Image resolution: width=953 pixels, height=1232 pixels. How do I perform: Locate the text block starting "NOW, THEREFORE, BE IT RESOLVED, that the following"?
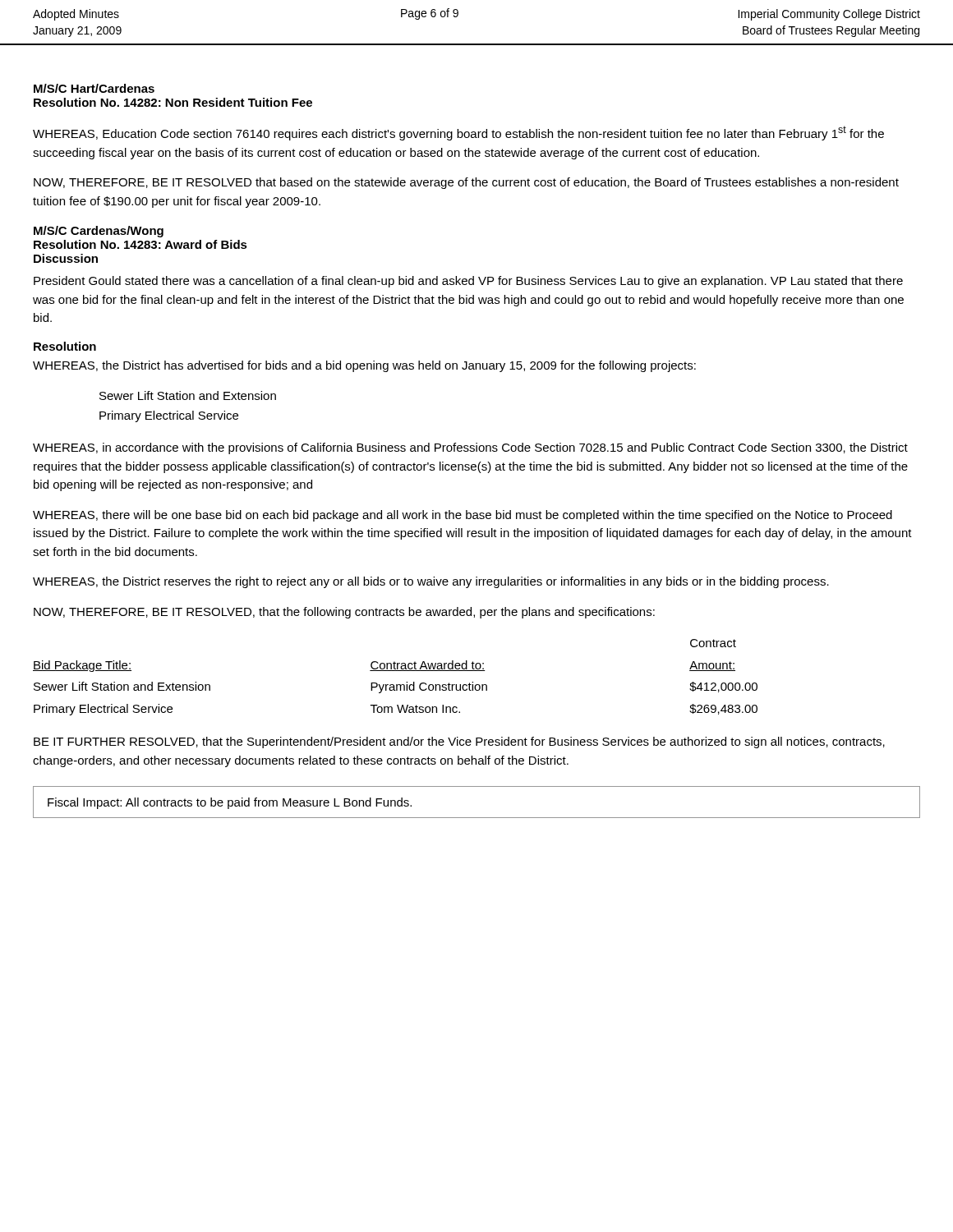tap(344, 611)
